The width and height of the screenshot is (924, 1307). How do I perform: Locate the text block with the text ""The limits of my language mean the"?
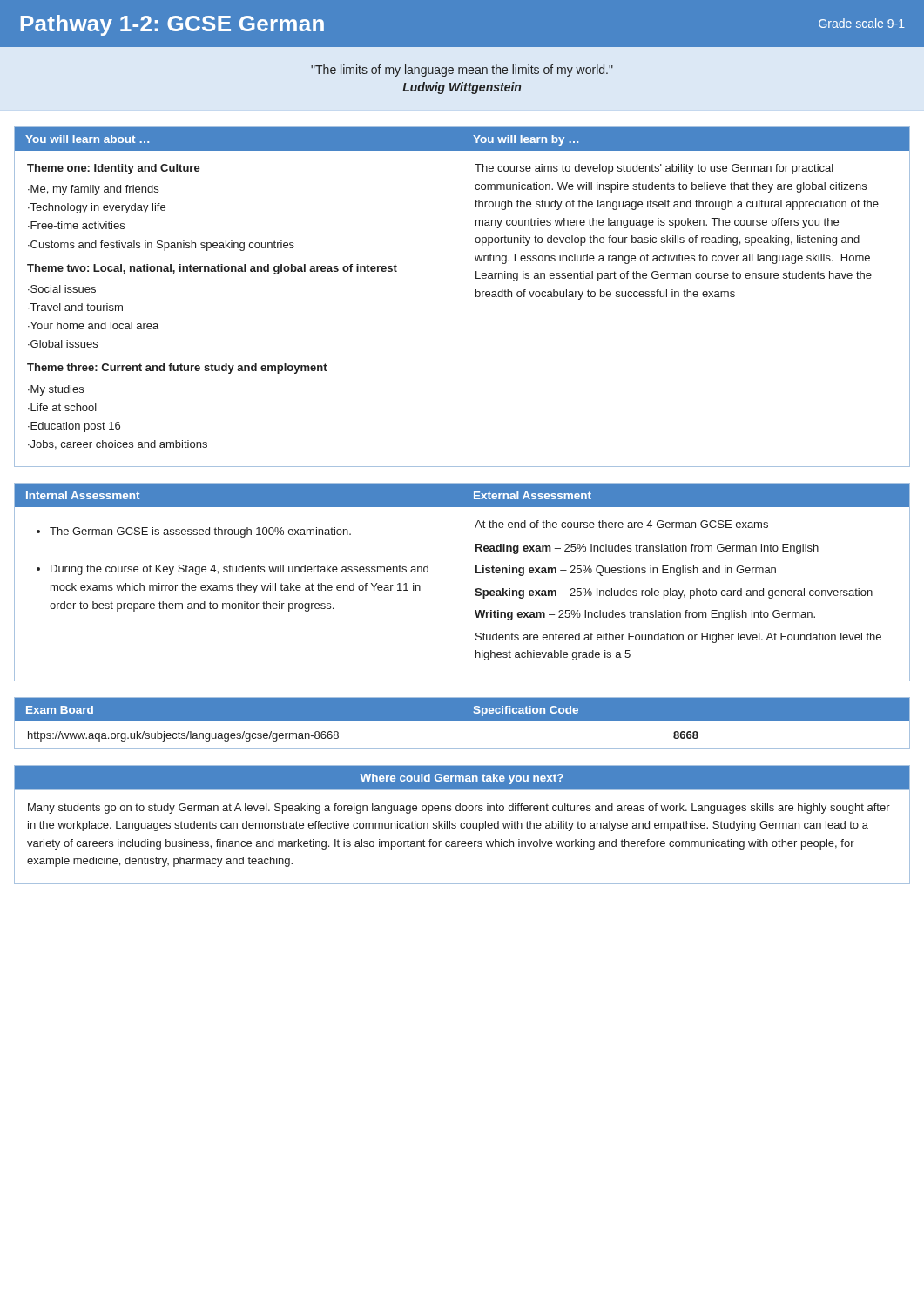pos(462,78)
